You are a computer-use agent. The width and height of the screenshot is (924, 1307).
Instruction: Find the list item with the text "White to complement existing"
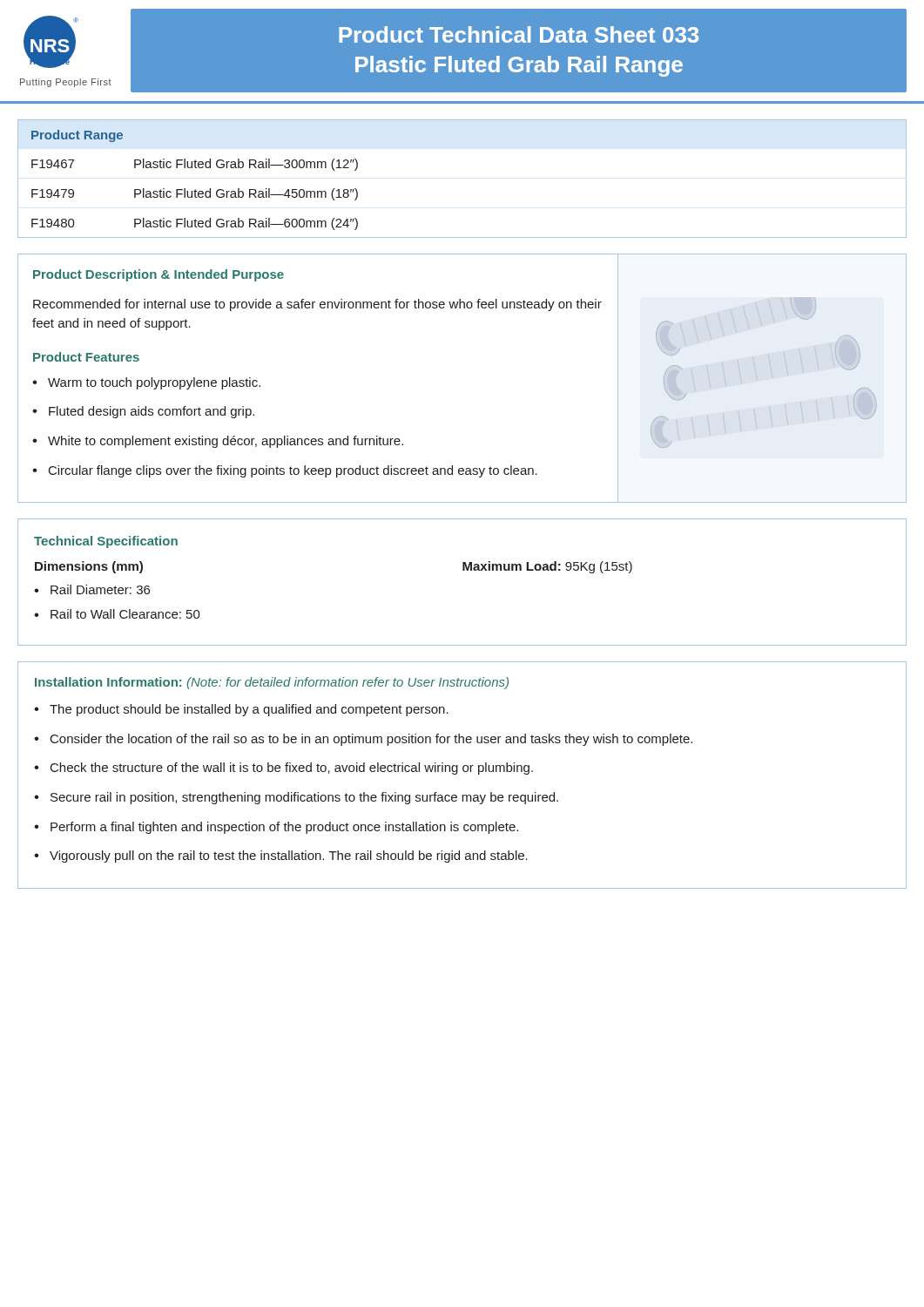pos(226,440)
